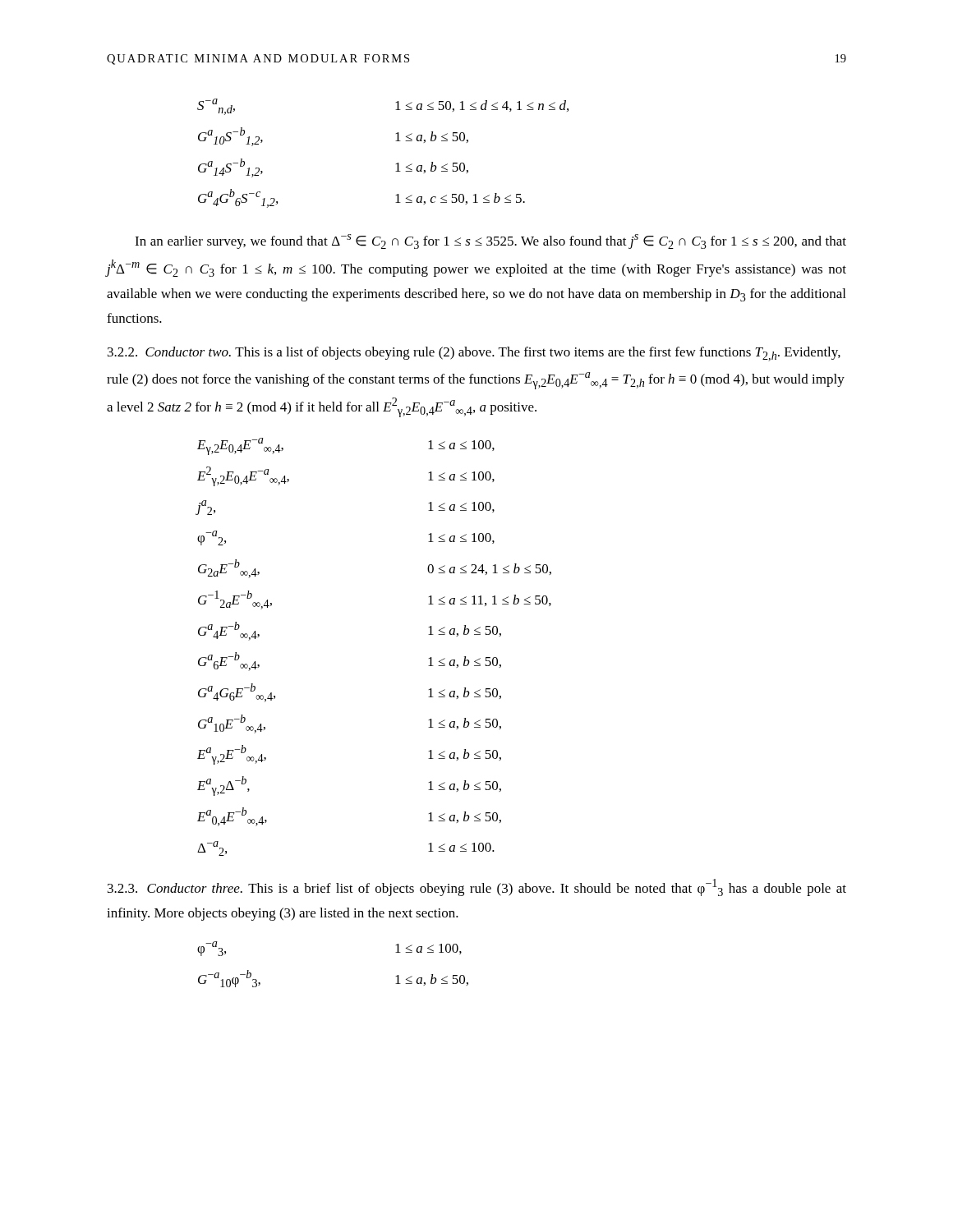Where is the passage that starts "Eγ,2E0,4E−a∞,4, 1 ≤ a ≤"?

click(234, 448)
